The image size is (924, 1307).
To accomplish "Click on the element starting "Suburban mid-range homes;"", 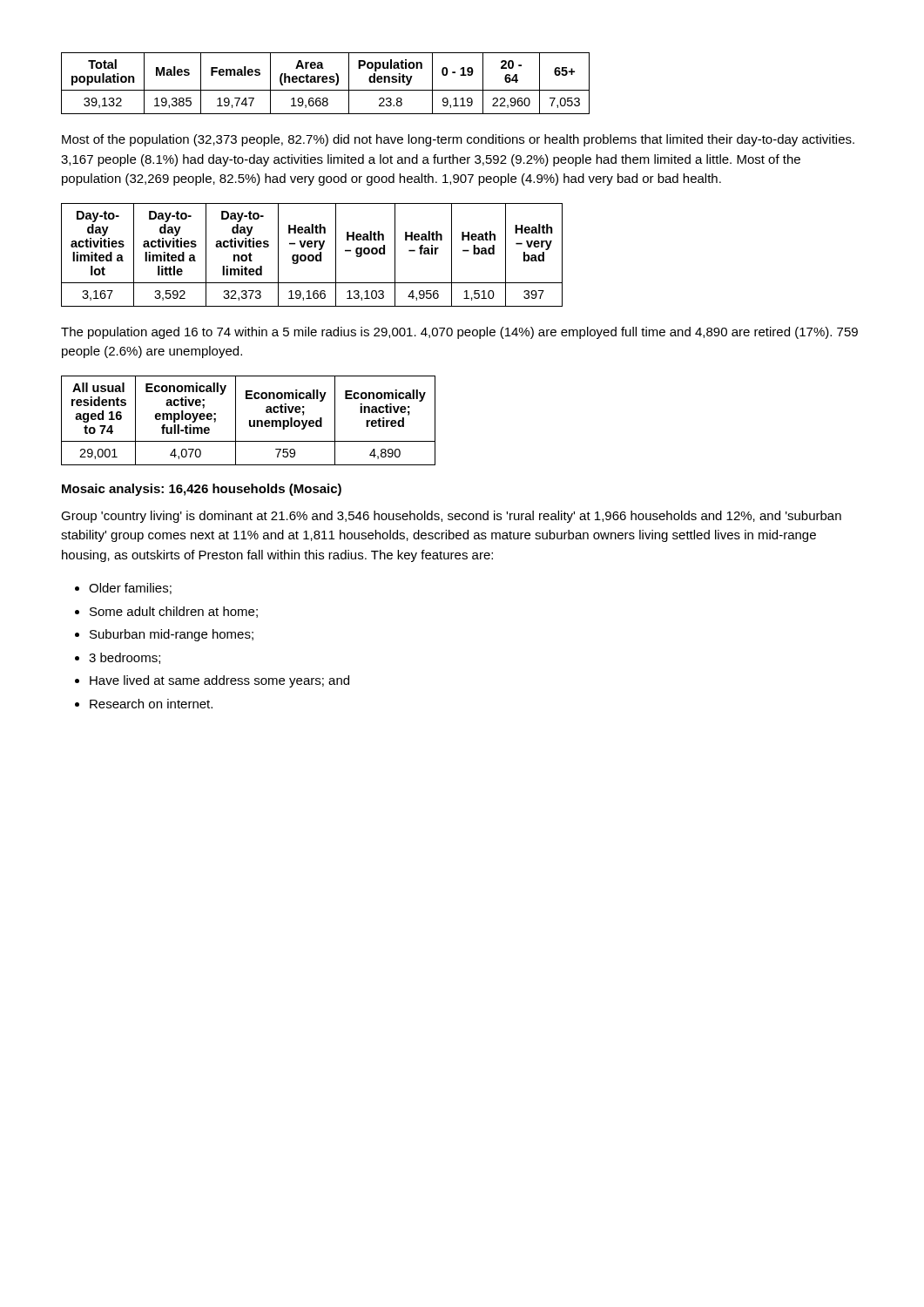I will 172,634.
